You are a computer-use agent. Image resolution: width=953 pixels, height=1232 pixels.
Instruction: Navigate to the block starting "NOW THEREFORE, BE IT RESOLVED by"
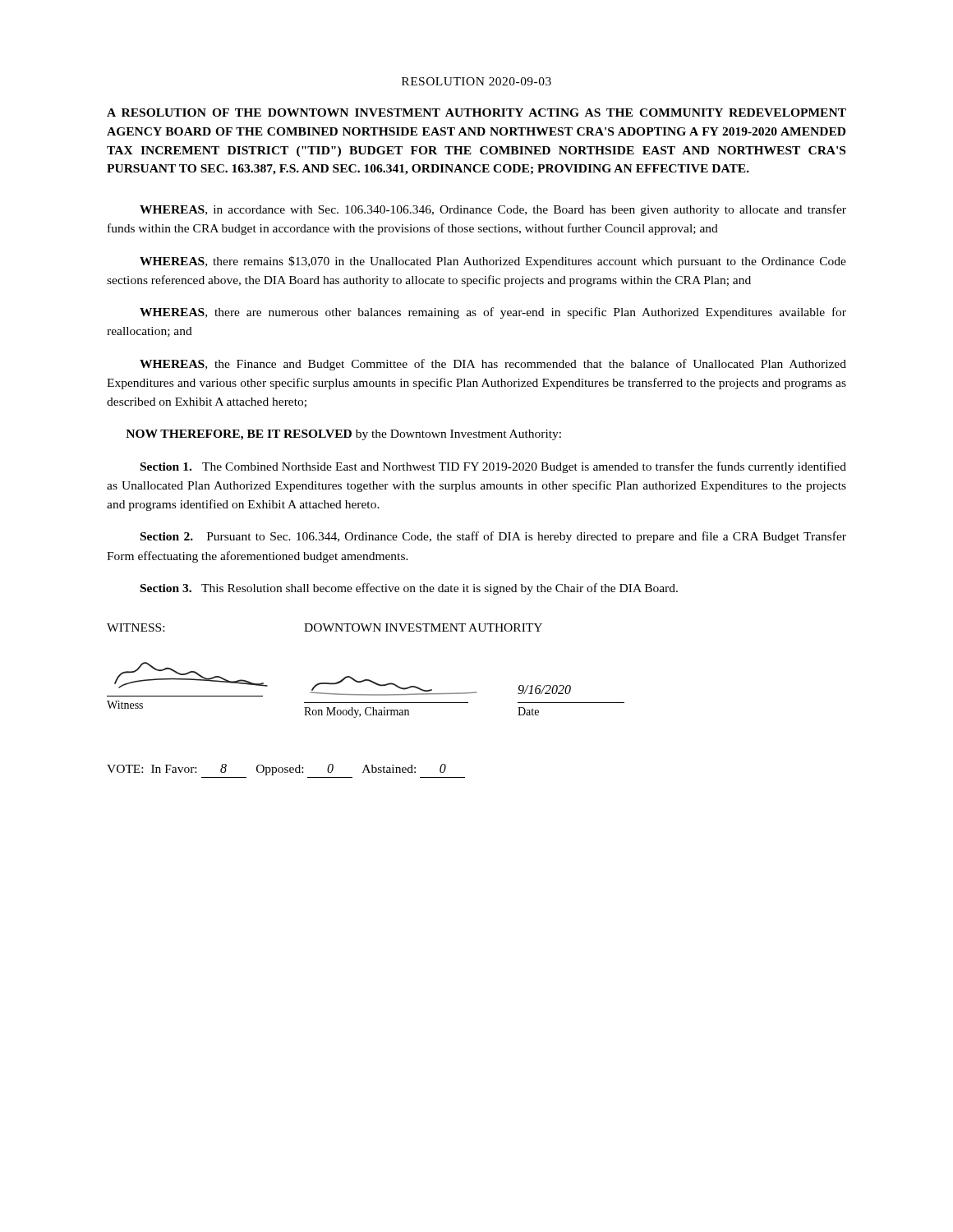(334, 434)
